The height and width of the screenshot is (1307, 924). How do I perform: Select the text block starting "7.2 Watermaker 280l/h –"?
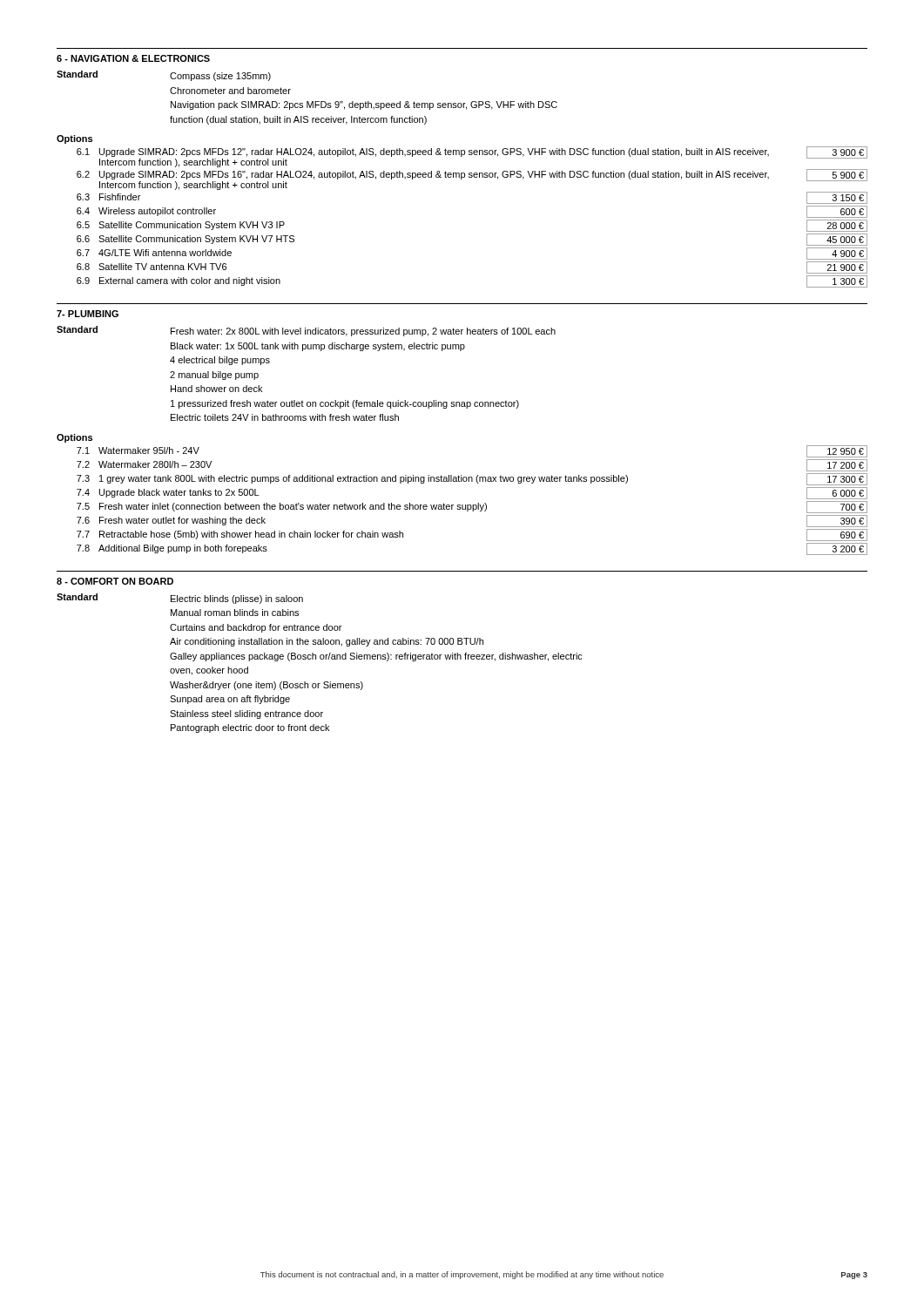(462, 465)
